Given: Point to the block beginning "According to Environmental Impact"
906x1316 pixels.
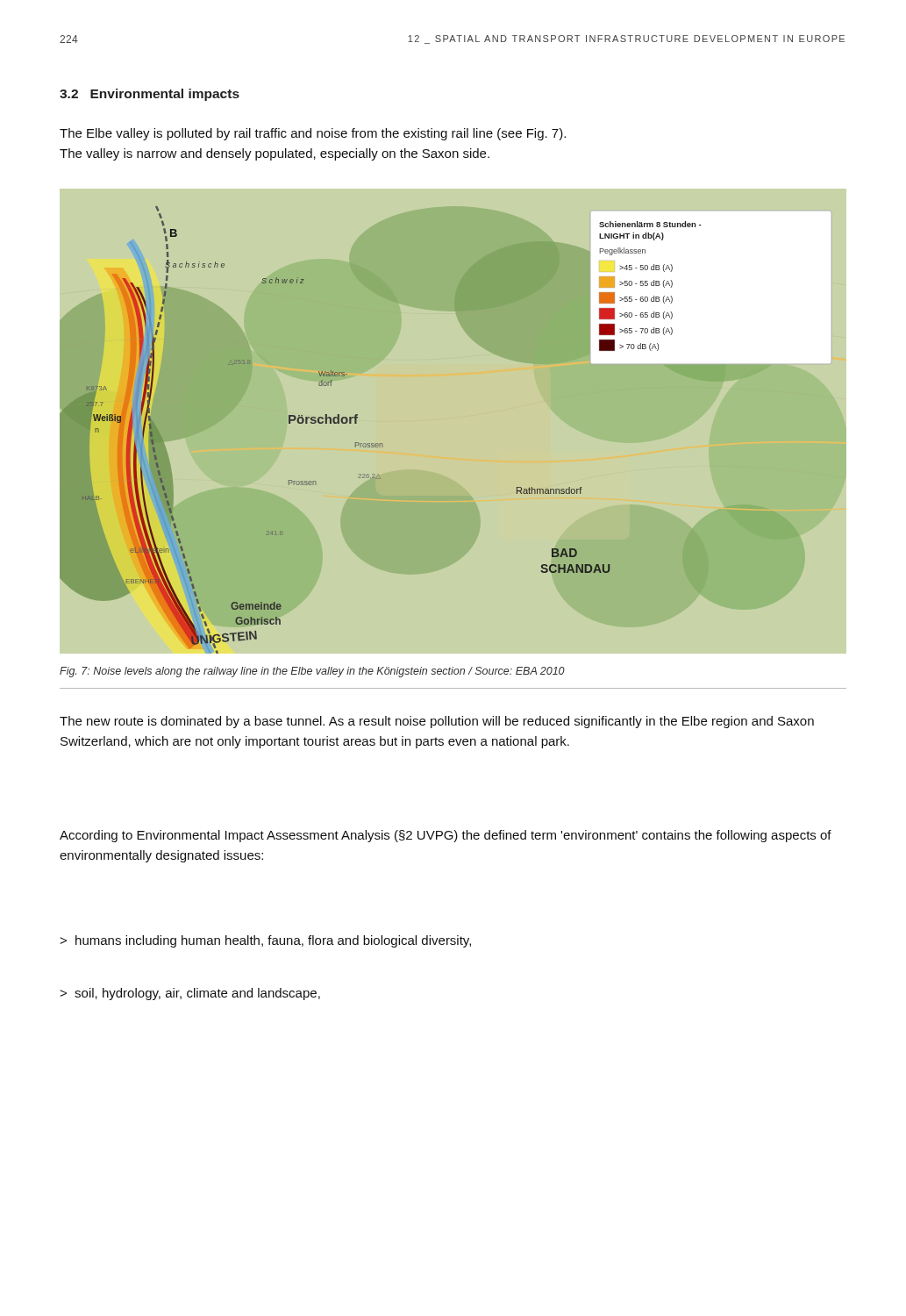Looking at the screenshot, I should tap(445, 845).
